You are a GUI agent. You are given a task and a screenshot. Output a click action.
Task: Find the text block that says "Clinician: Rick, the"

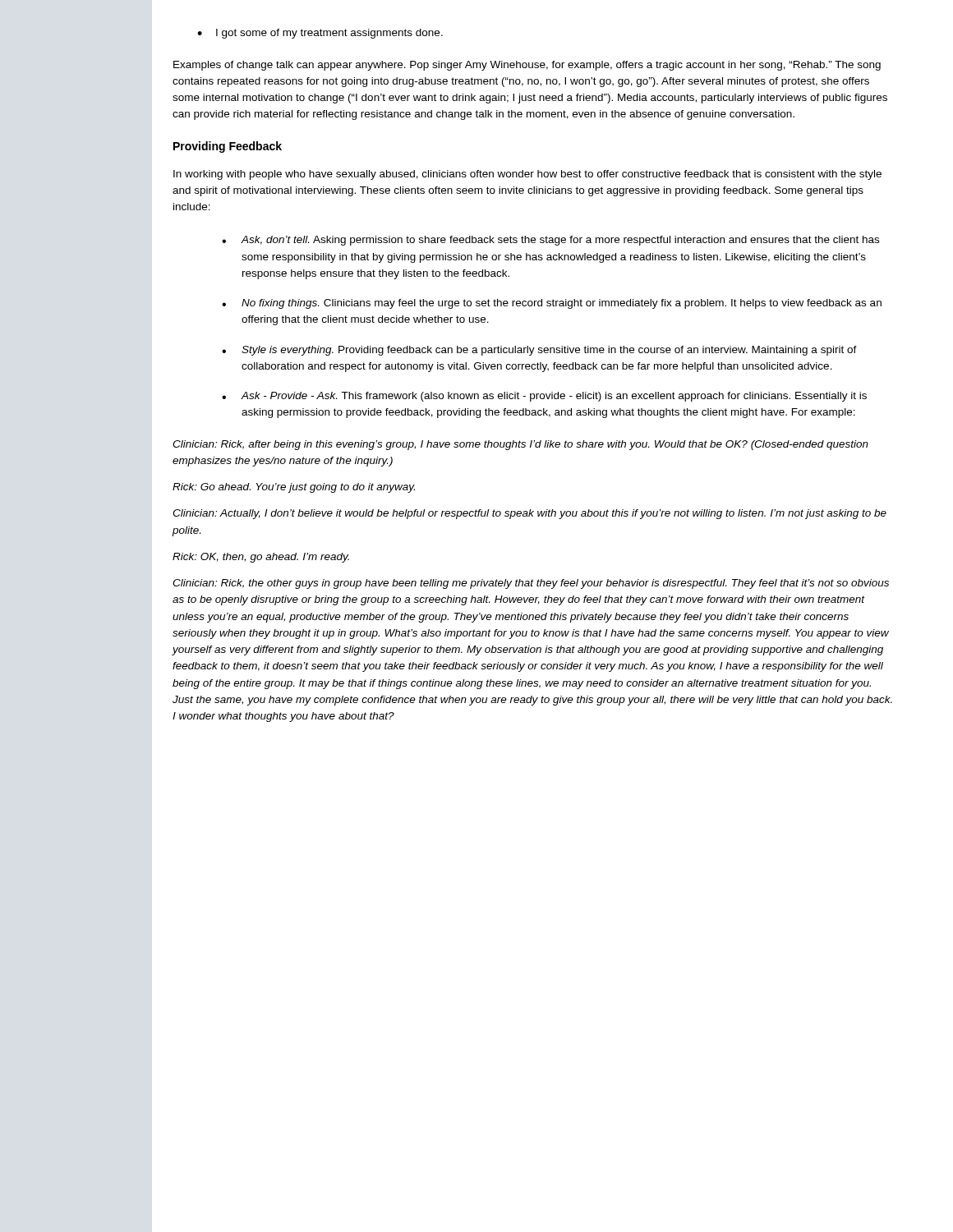pyautogui.click(x=533, y=649)
